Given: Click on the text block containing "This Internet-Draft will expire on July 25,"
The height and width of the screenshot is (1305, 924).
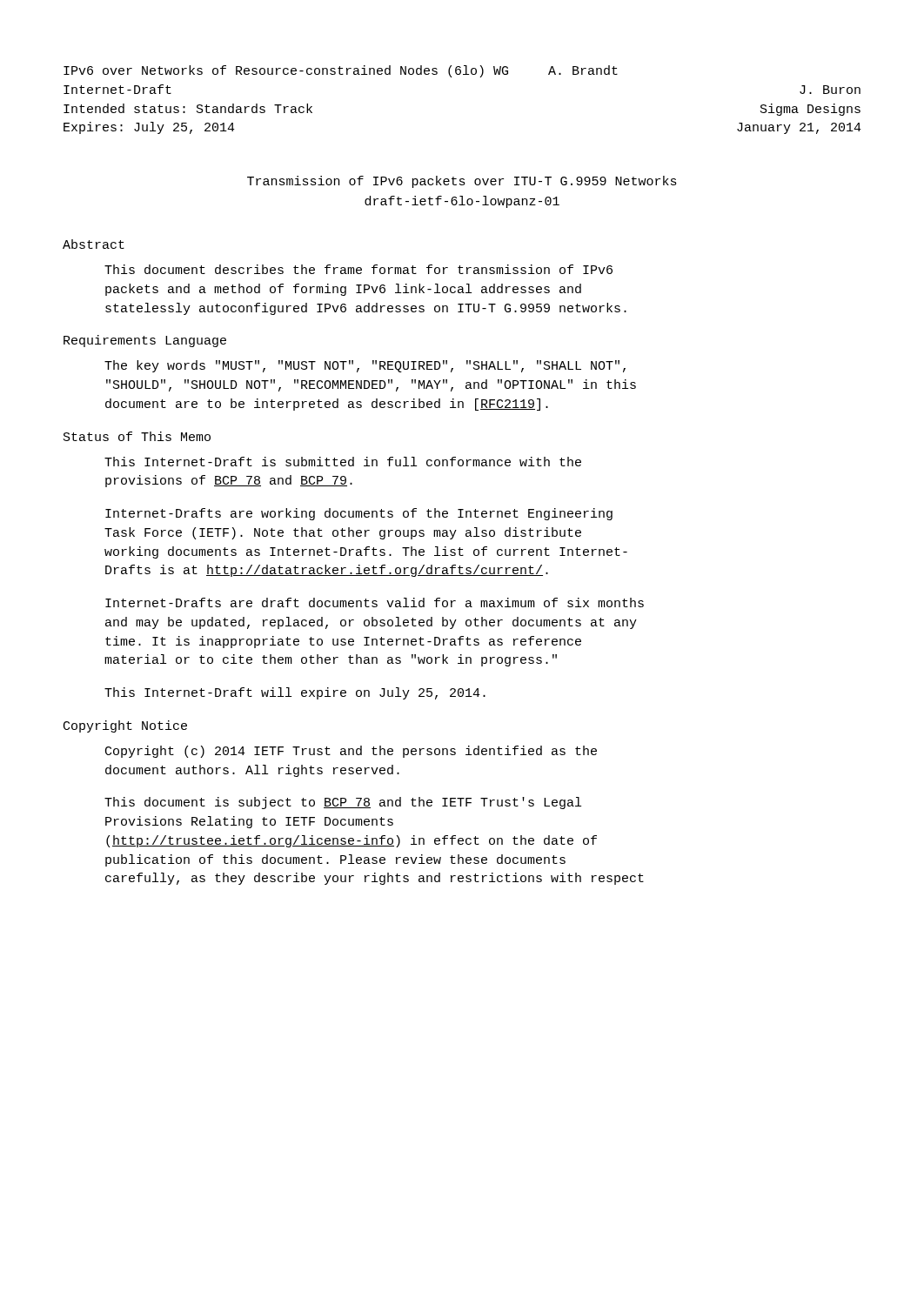Looking at the screenshot, I should (x=296, y=694).
